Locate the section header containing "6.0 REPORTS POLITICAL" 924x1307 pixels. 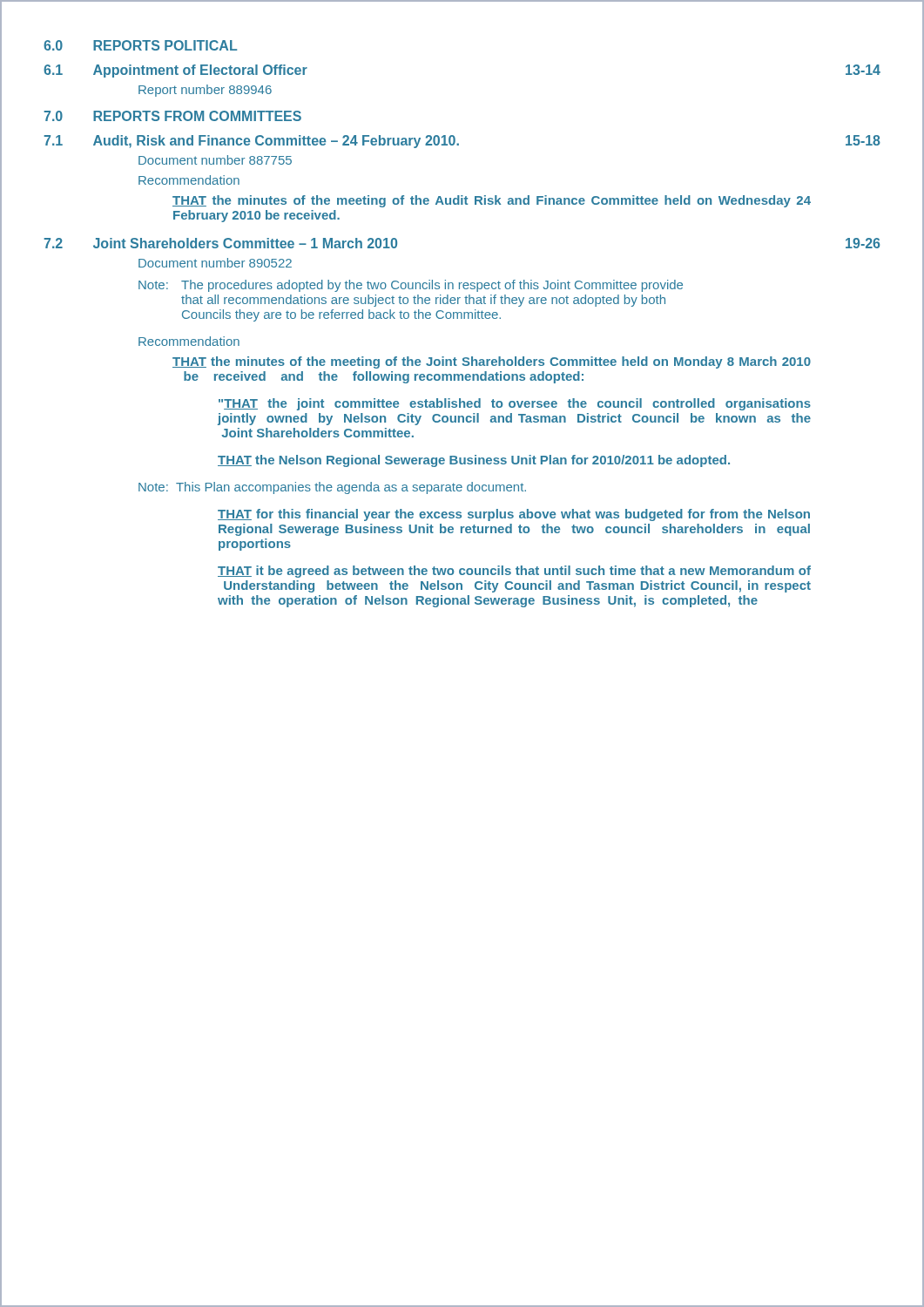[x=140, y=46]
